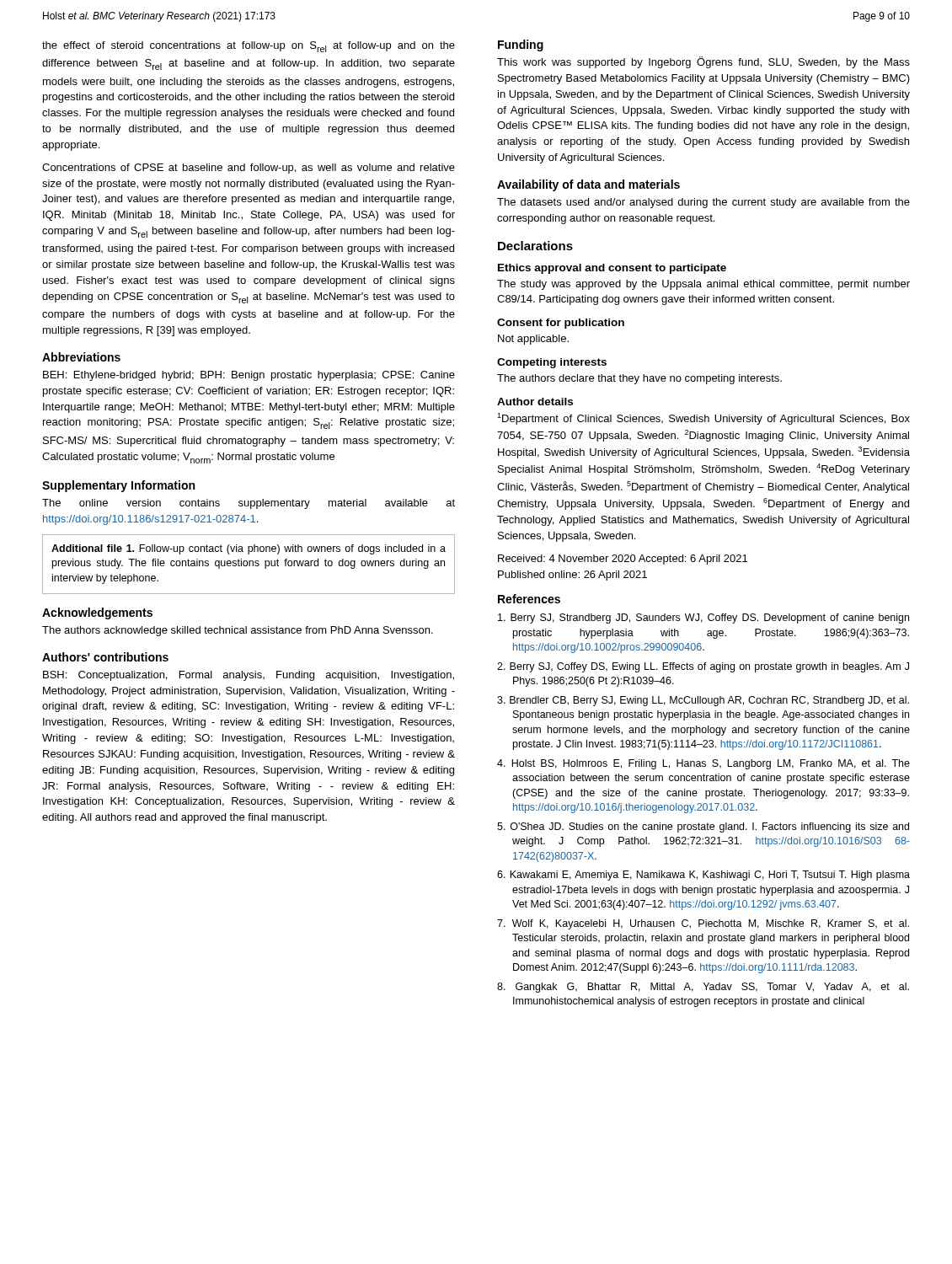
Task: Locate the list item that reads "5. O'Shea JD. Studies on the canine"
Action: [x=703, y=841]
